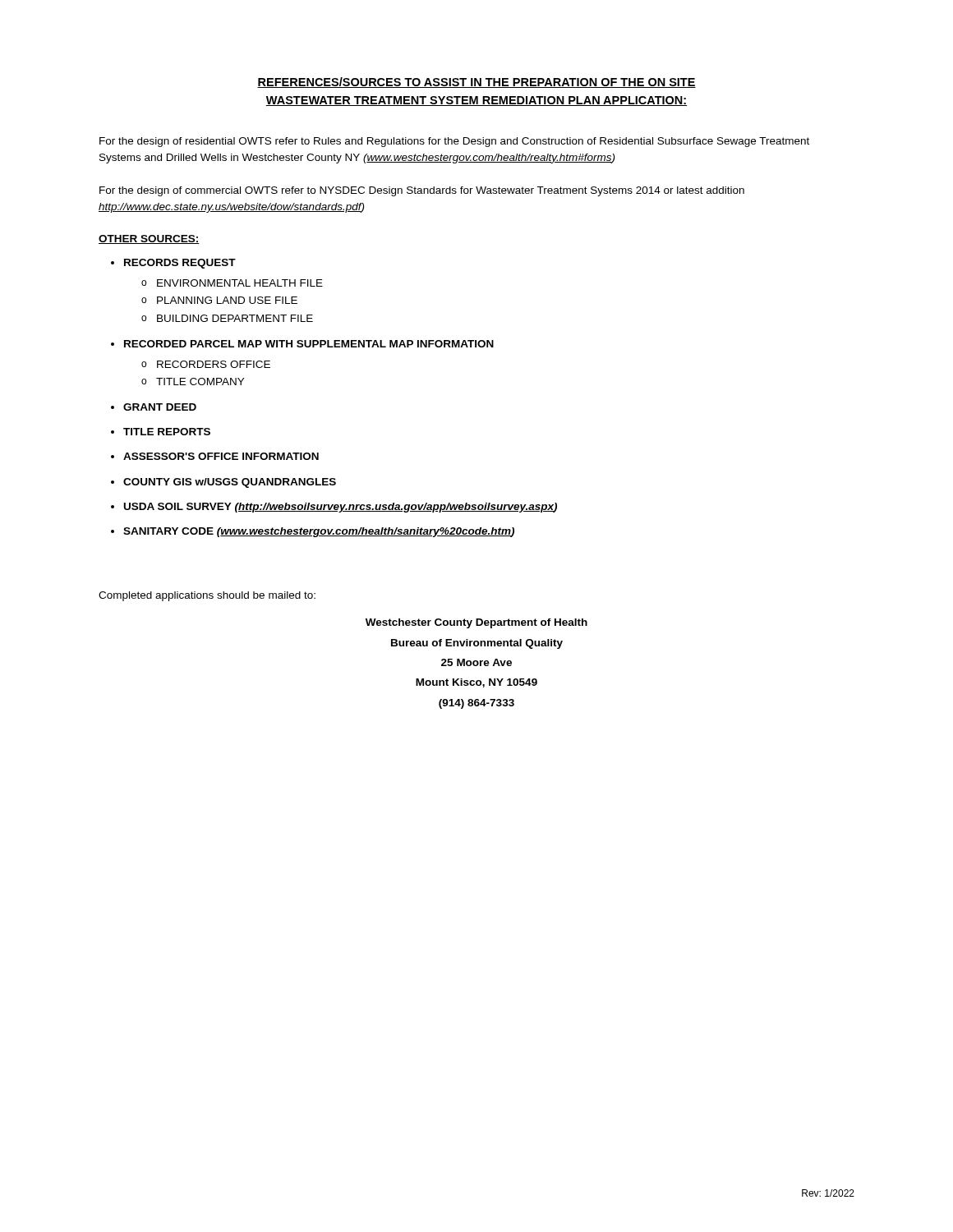Find the block on this page that starts "Completed applications should be"

tap(207, 595)
